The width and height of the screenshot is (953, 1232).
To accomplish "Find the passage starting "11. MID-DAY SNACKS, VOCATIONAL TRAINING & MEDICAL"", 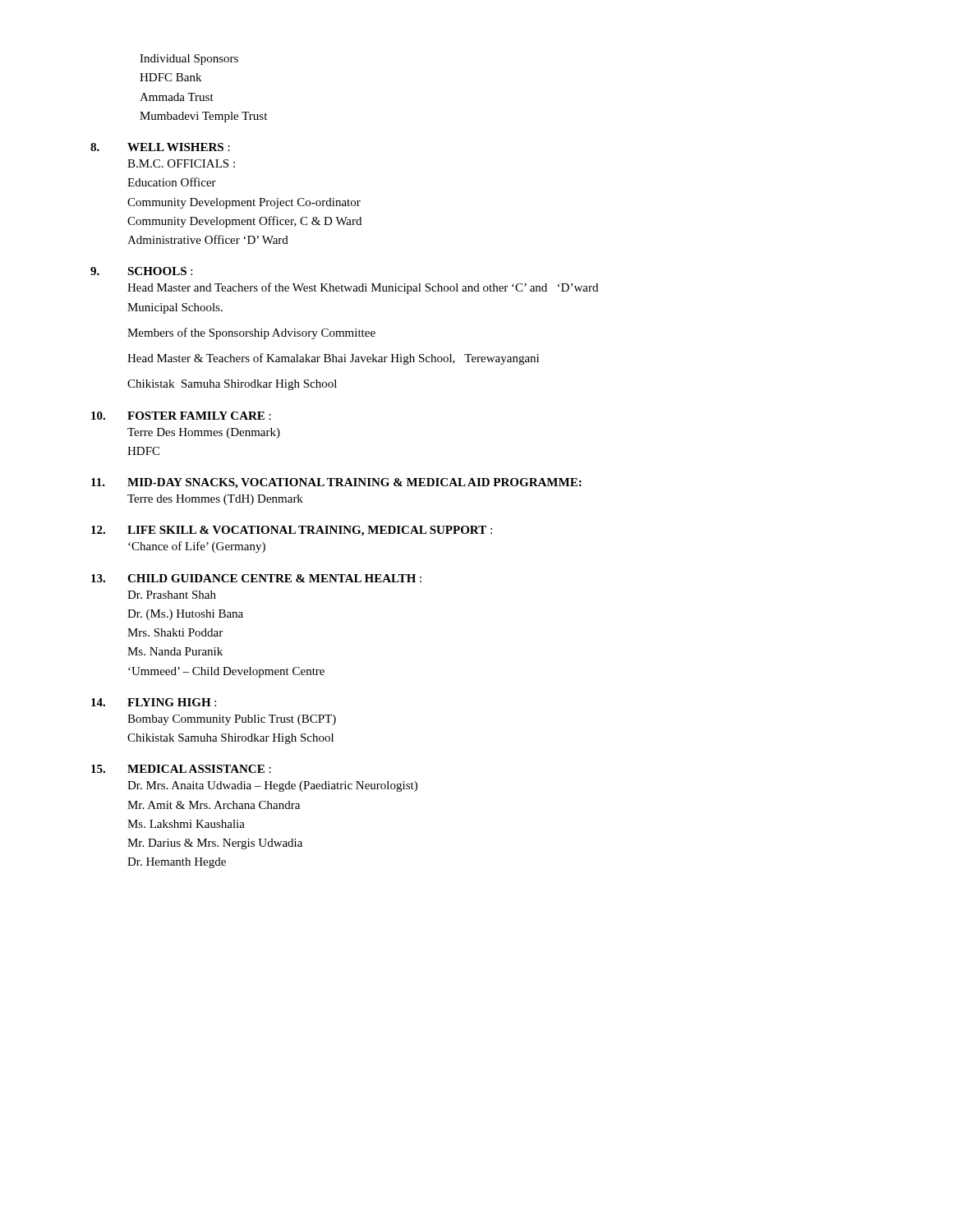I will 481,492.
